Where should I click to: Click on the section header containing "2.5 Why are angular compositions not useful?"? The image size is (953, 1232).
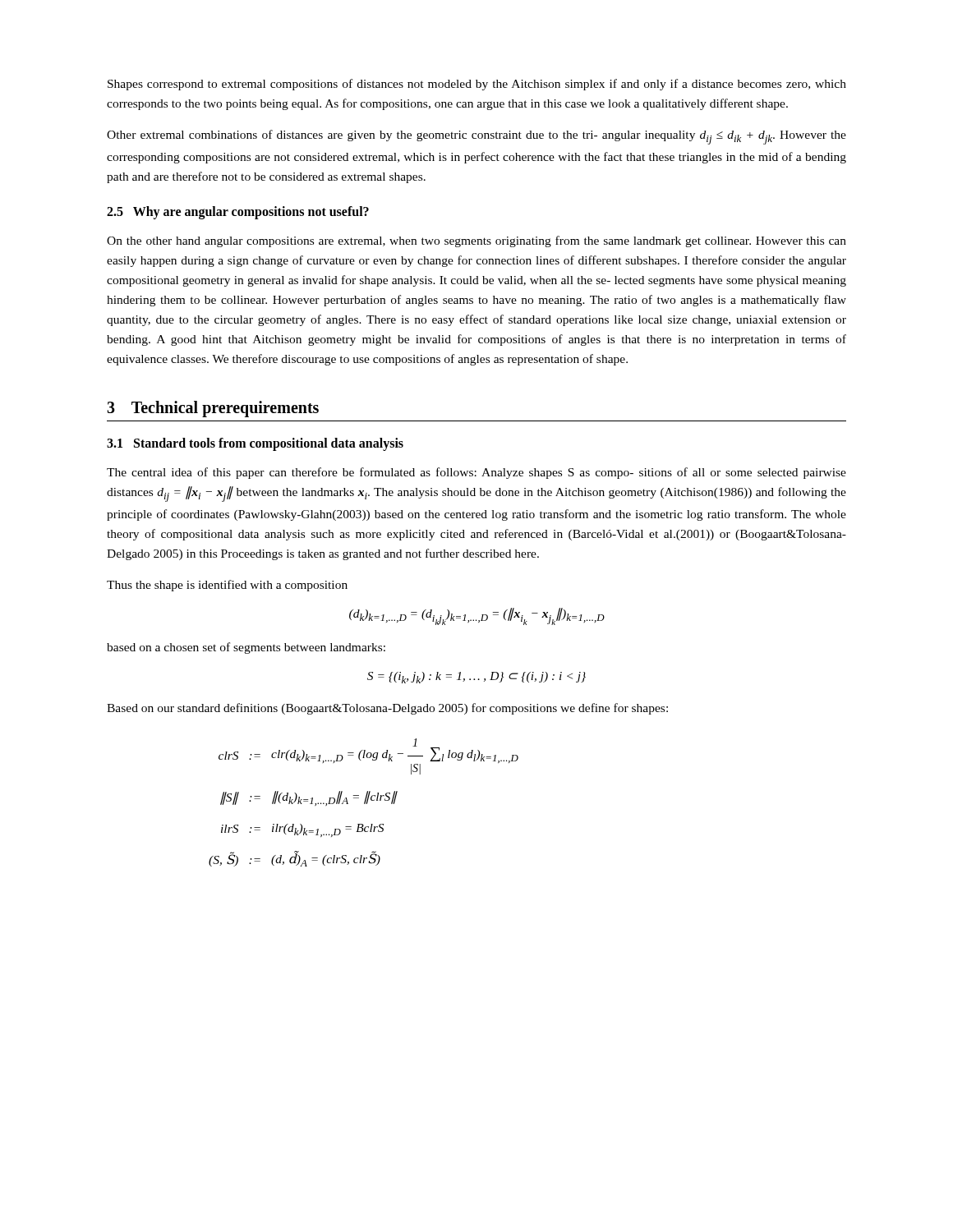click(x=238, y=212)
